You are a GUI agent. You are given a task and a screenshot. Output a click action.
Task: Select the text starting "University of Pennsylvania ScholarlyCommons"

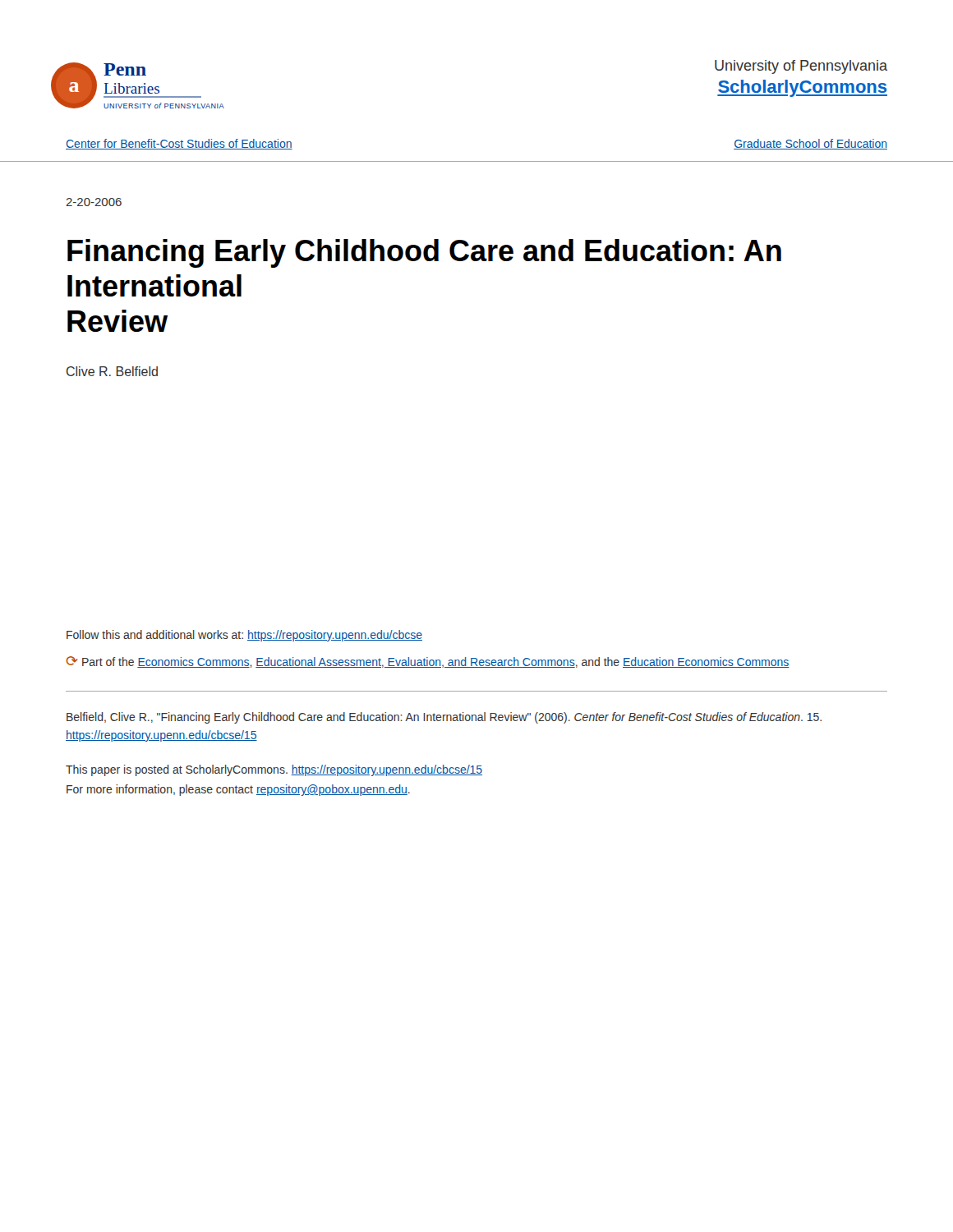[x=801, y=78]
